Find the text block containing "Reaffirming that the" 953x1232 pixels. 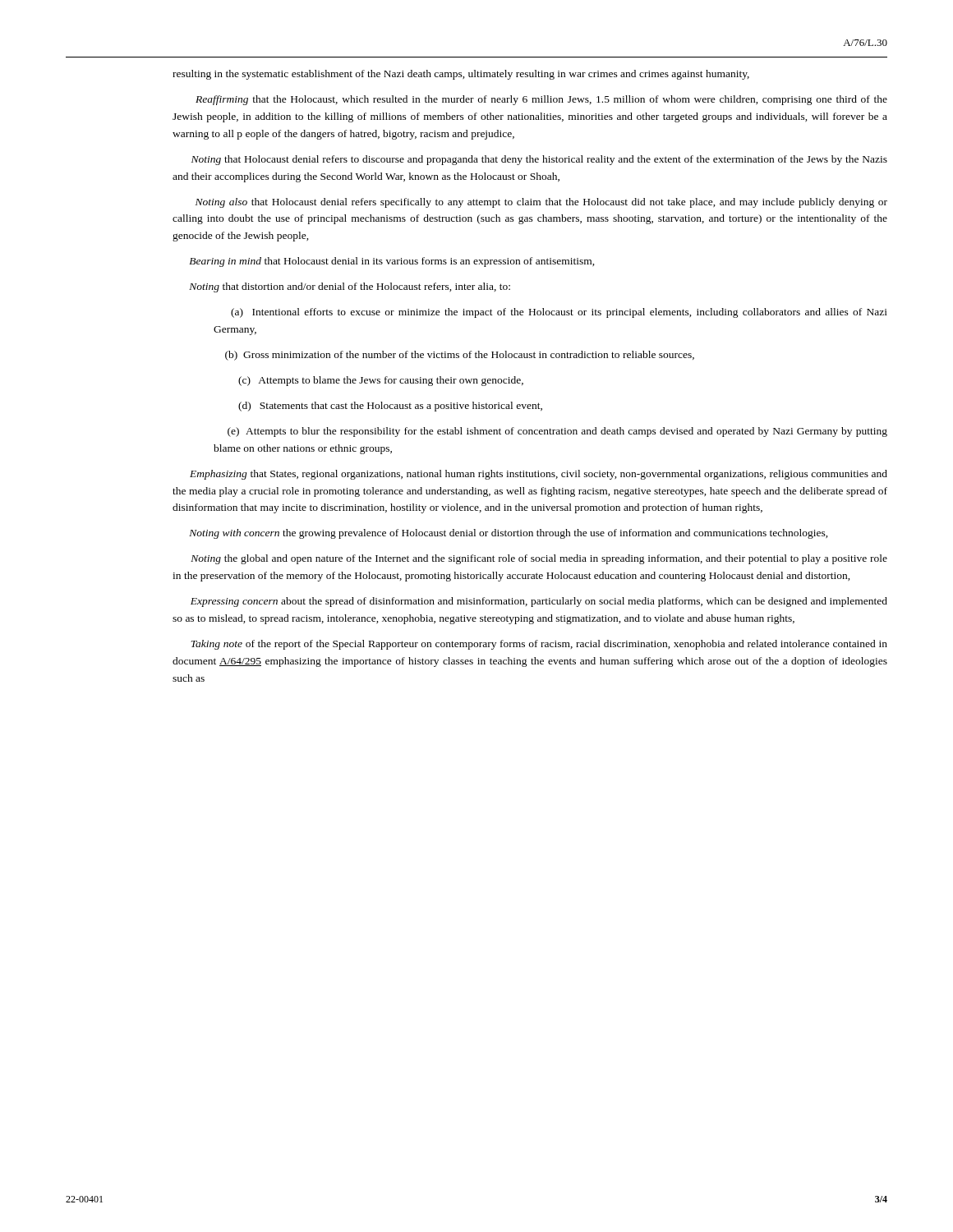530,116
